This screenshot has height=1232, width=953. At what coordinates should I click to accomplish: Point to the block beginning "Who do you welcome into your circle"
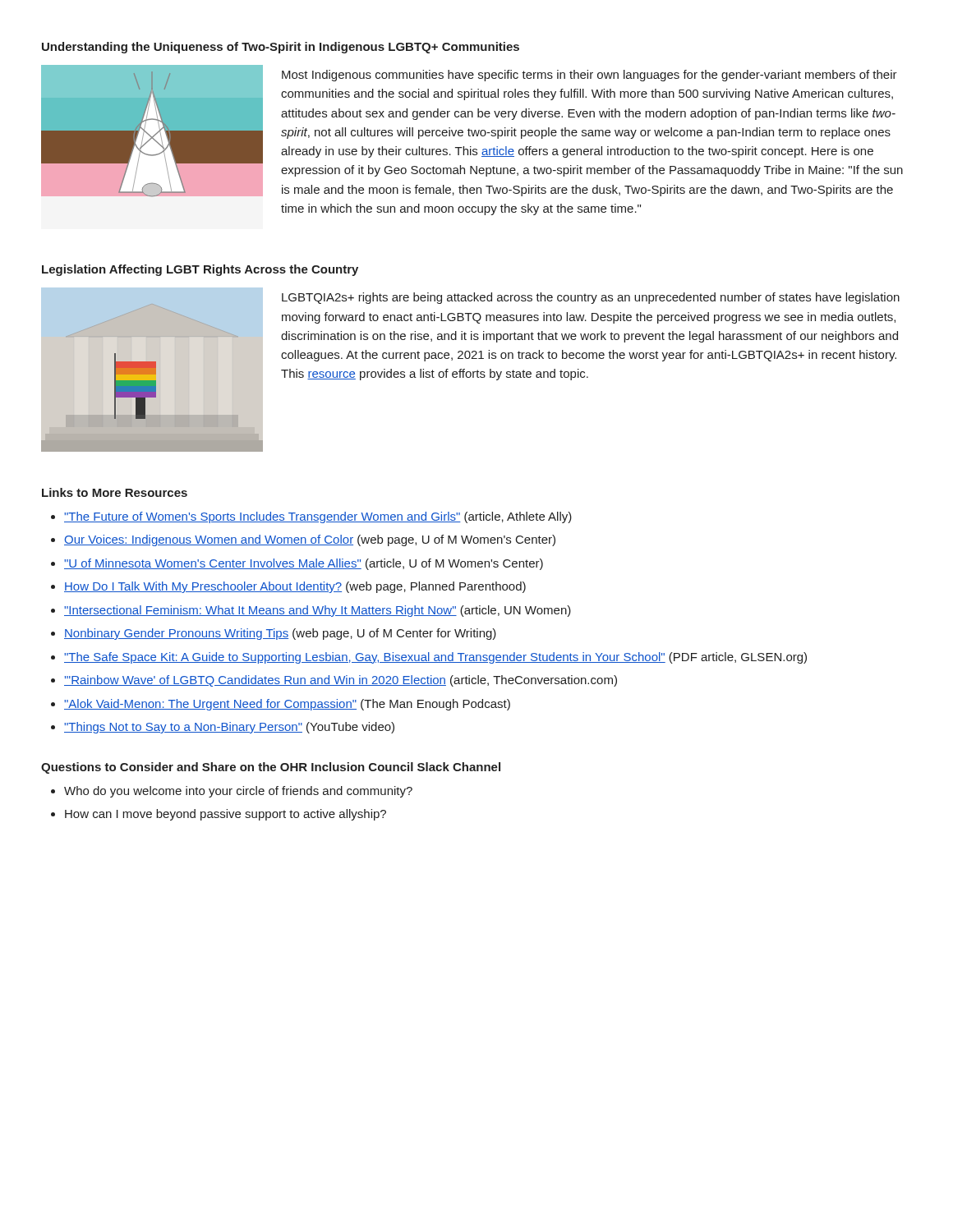[238, 790]
